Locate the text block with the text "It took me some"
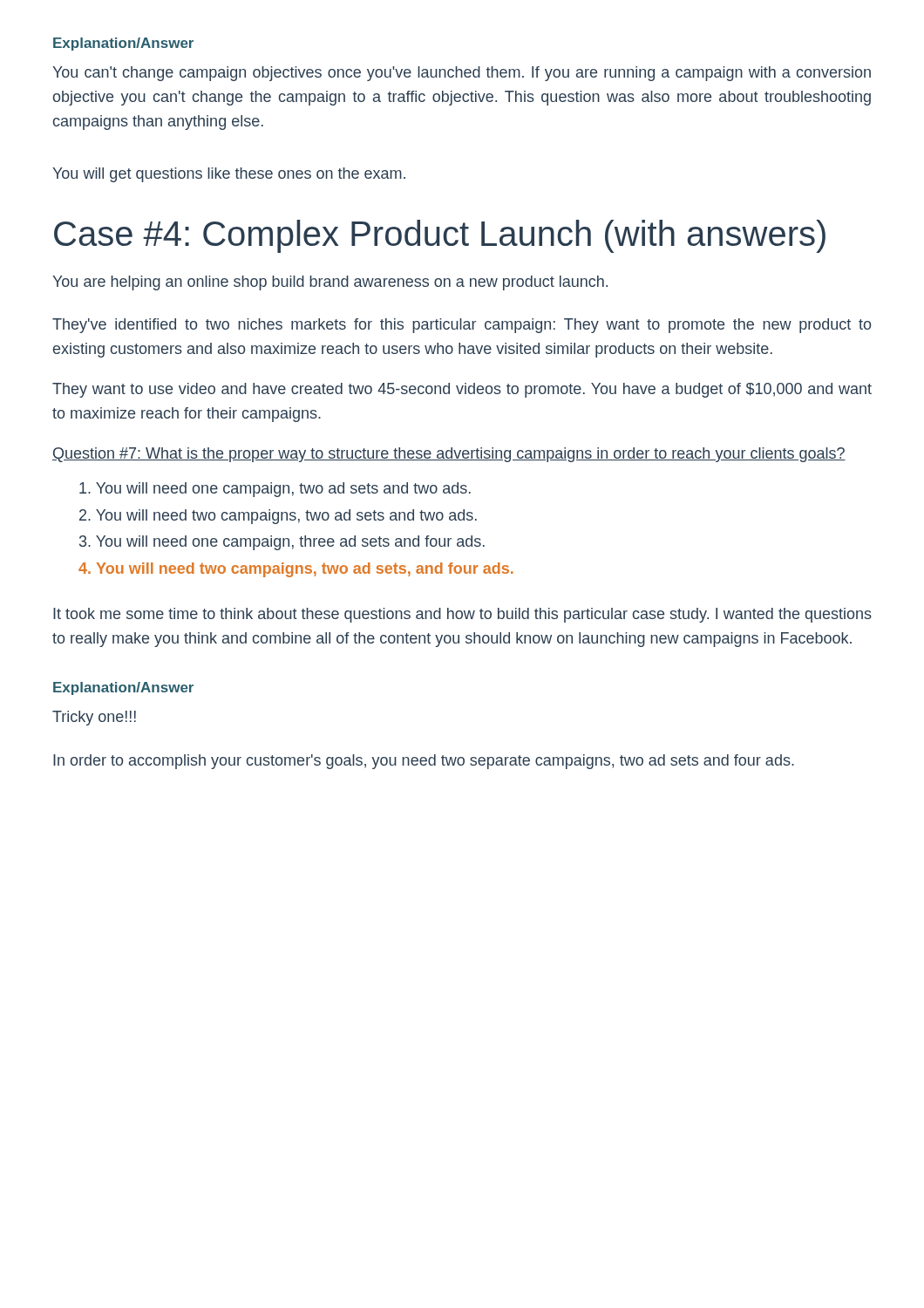The height and width of the screenshot is (1308, 924). coord(462,626)
